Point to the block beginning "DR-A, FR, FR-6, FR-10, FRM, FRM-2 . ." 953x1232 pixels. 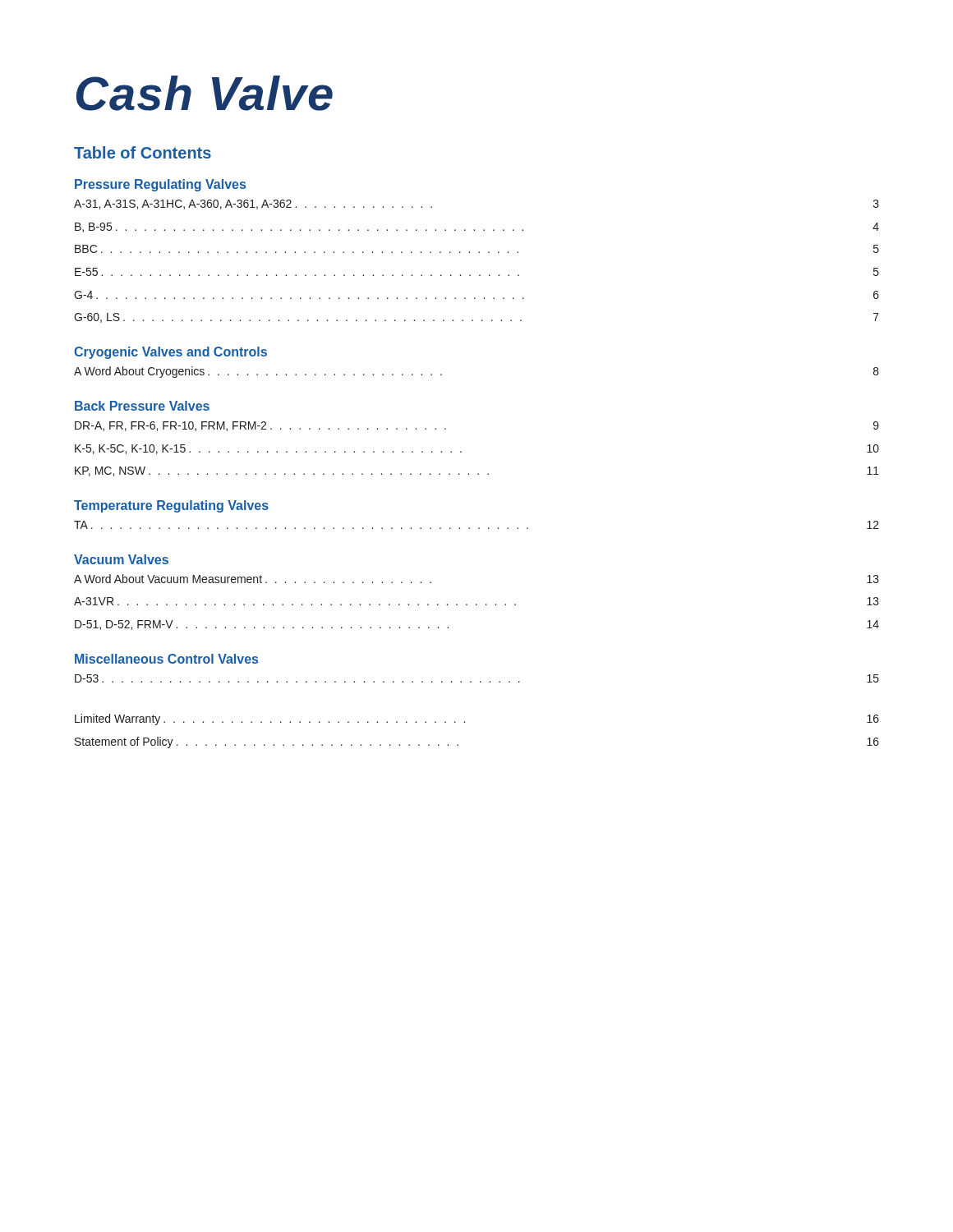tap(173, 426)
